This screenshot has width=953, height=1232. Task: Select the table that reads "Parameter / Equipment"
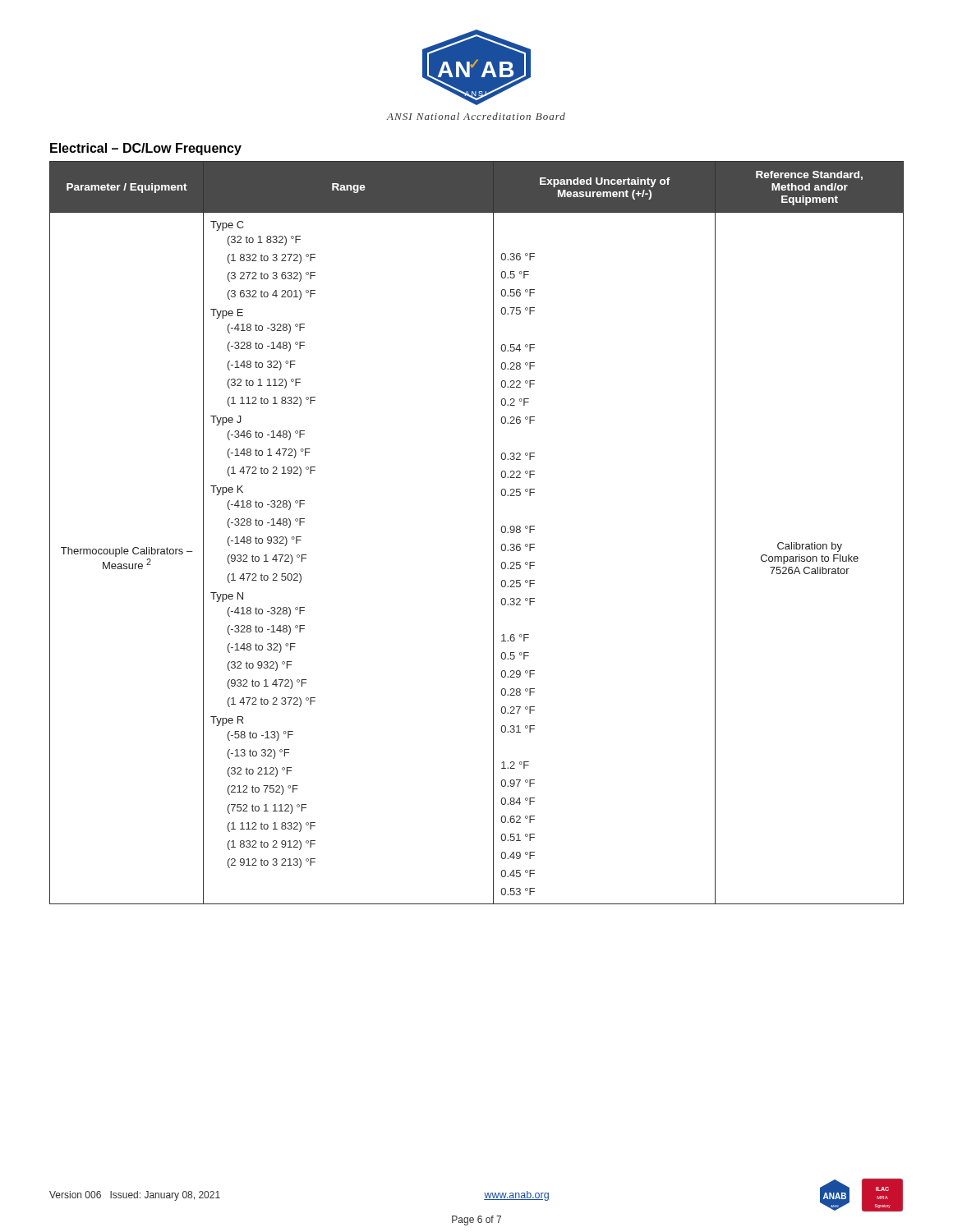pyautogui.click(x=476, y=533)
